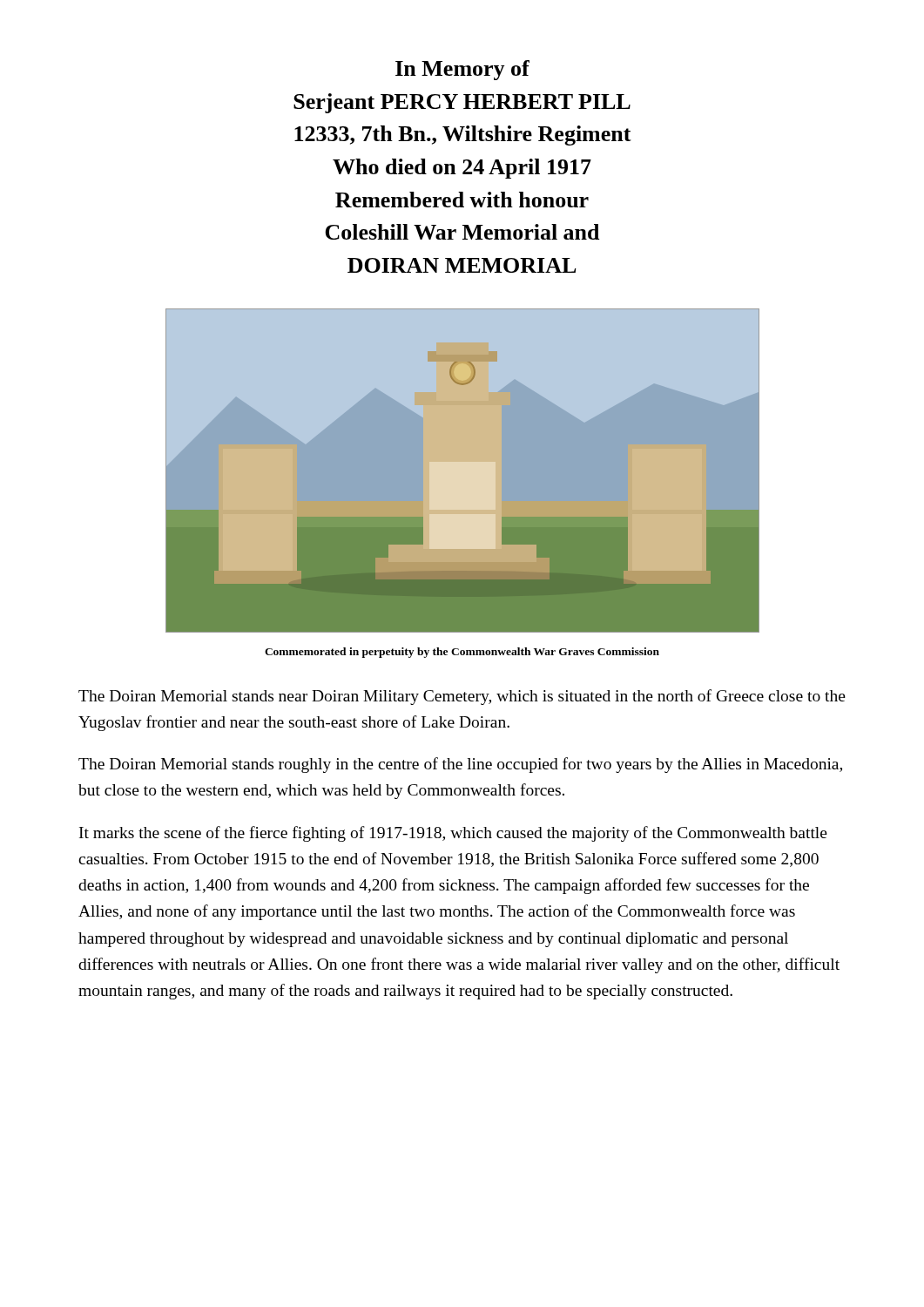This screenshot has height=1307, width=924.
Task: Click on the region starting "The Doiran Memorial stands near"
Action: tap(462, 709)
